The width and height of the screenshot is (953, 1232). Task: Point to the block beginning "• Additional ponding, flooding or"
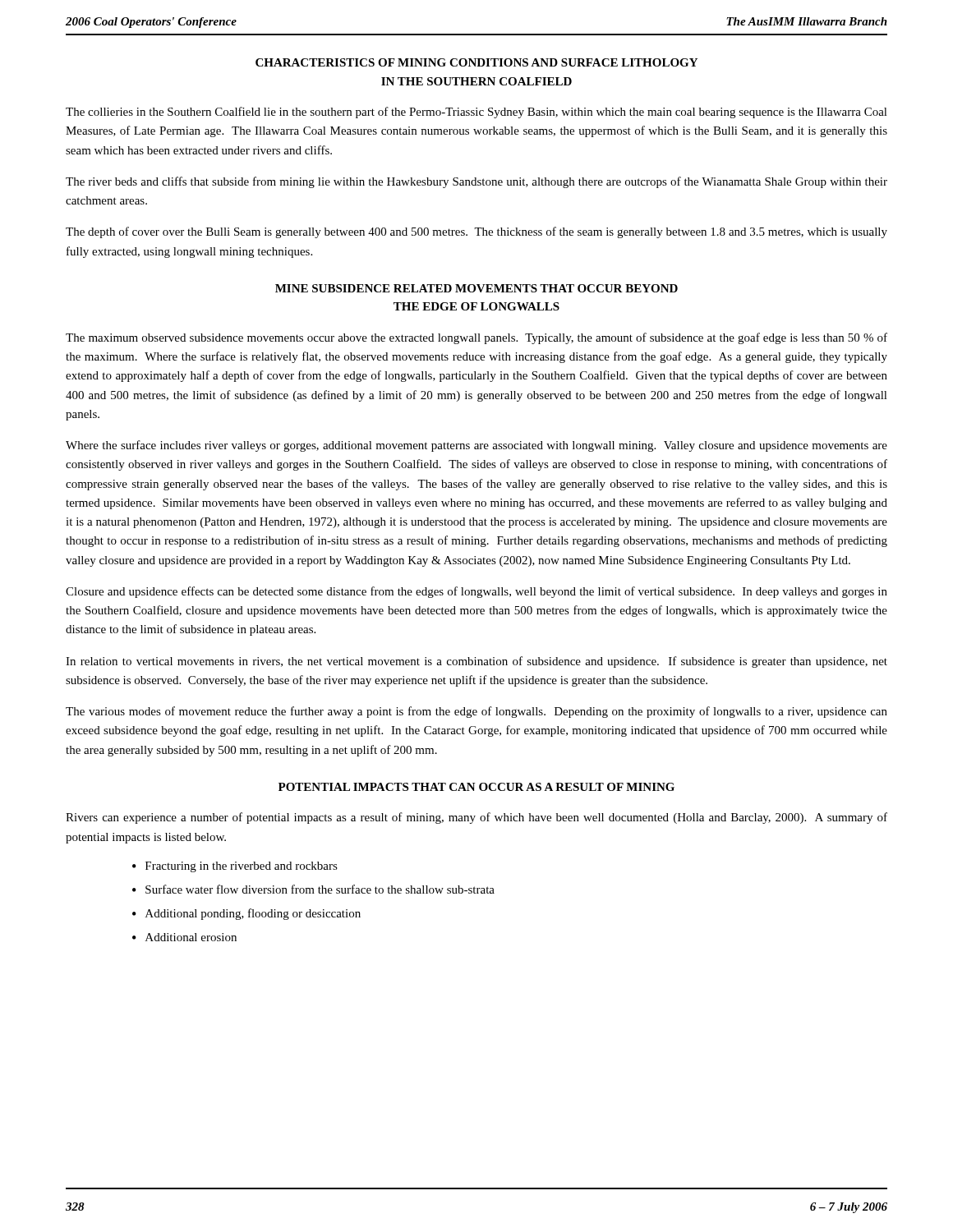pos(246,914)
